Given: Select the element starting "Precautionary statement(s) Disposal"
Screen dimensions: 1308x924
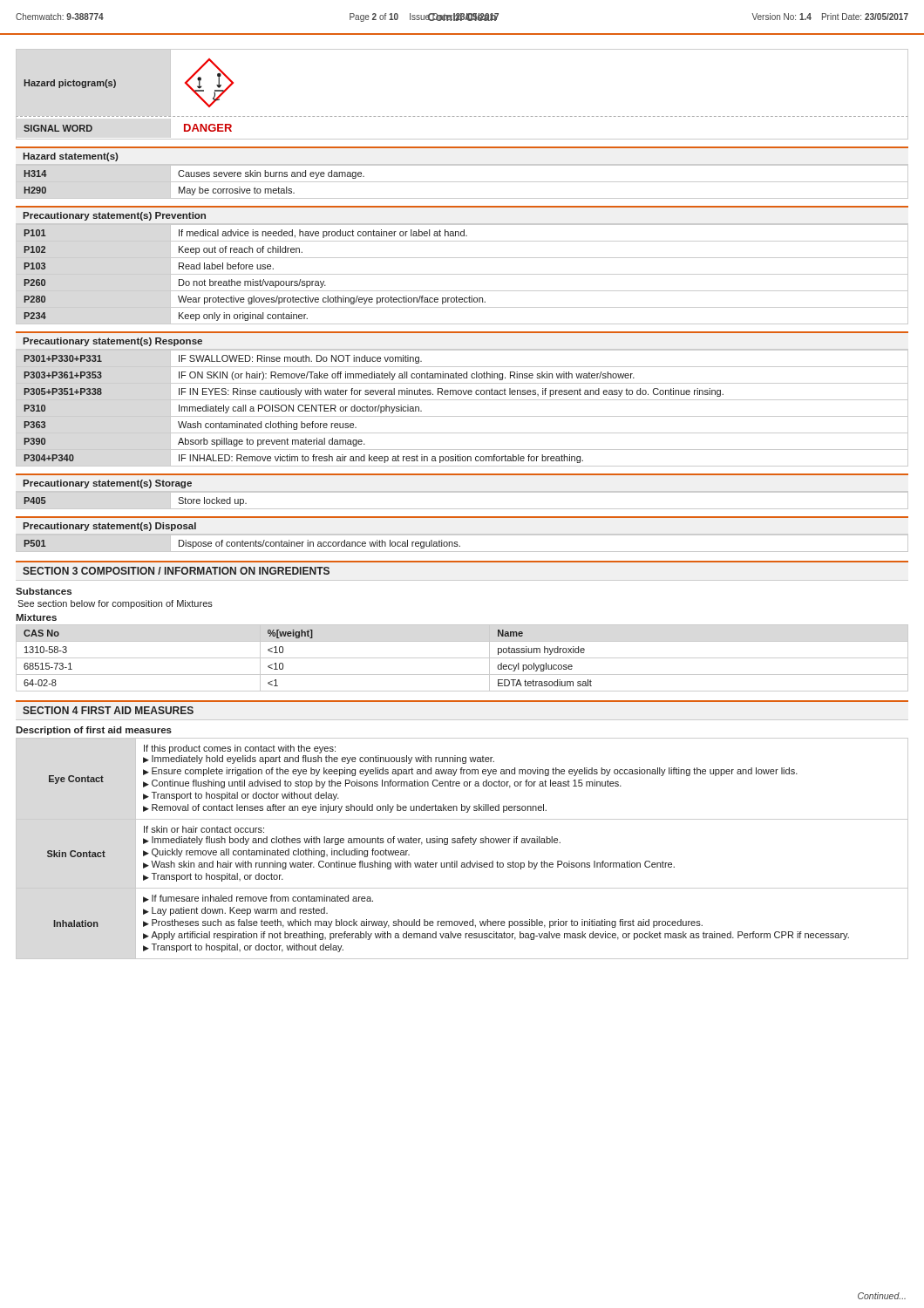Looking at the screenshot, I should tap(110, 526).
